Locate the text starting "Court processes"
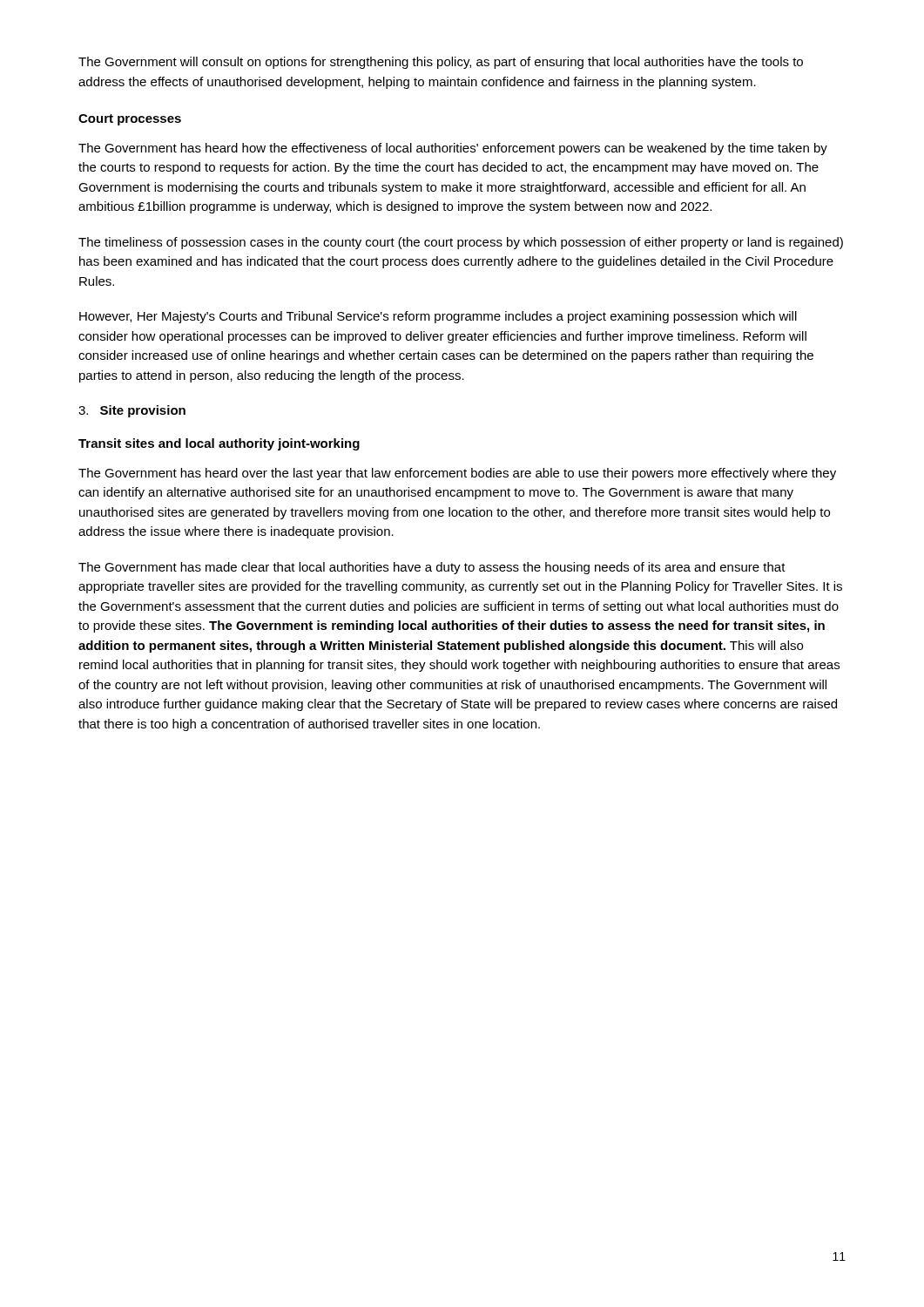The image size is (924, 1307). point(130,118)
